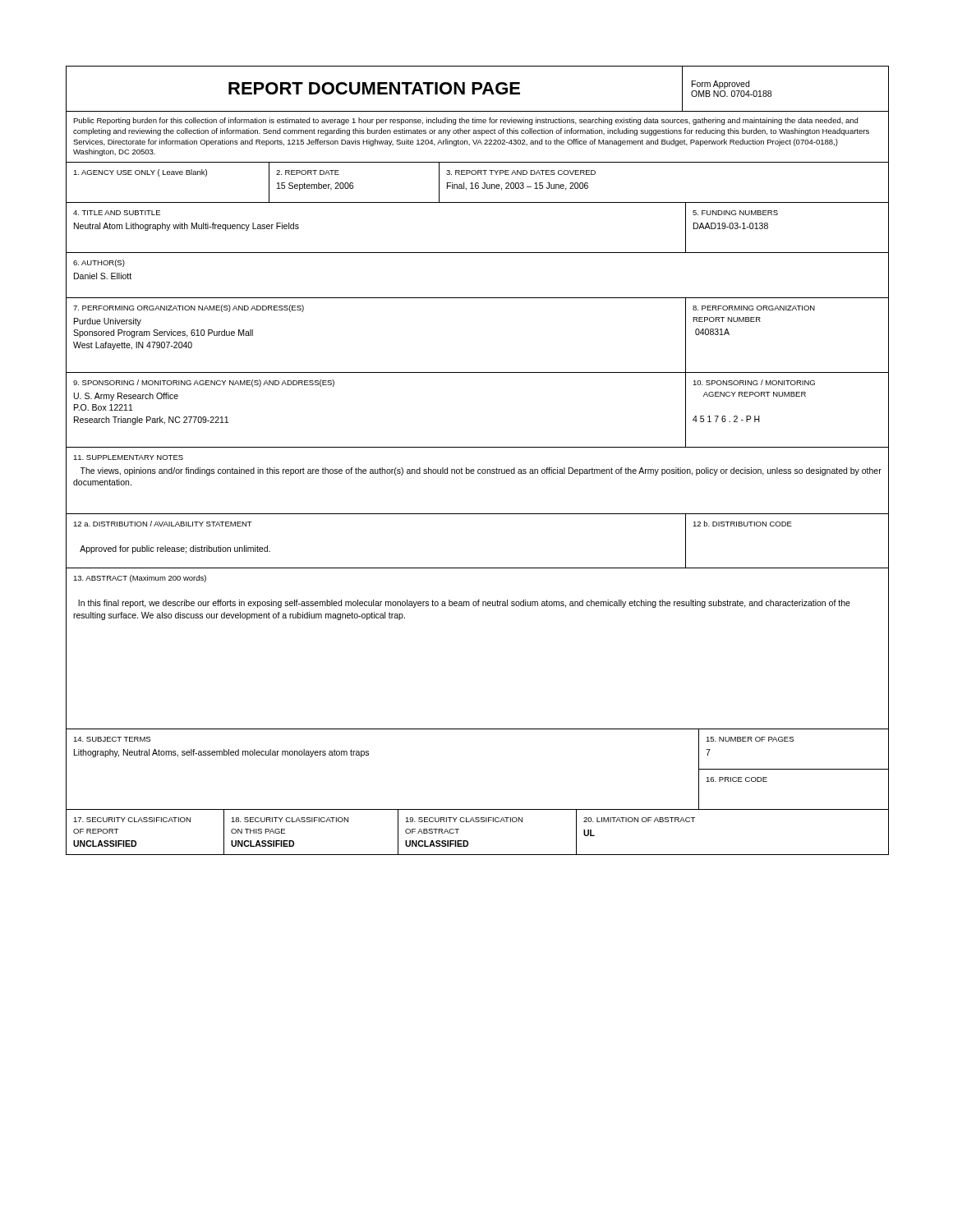Click on the table containing "SUPPLEMENTARY NOTES The views, opinions"
Viewport: 953px width, 1232px height.
pyautogui.click(x=477, y=481)
